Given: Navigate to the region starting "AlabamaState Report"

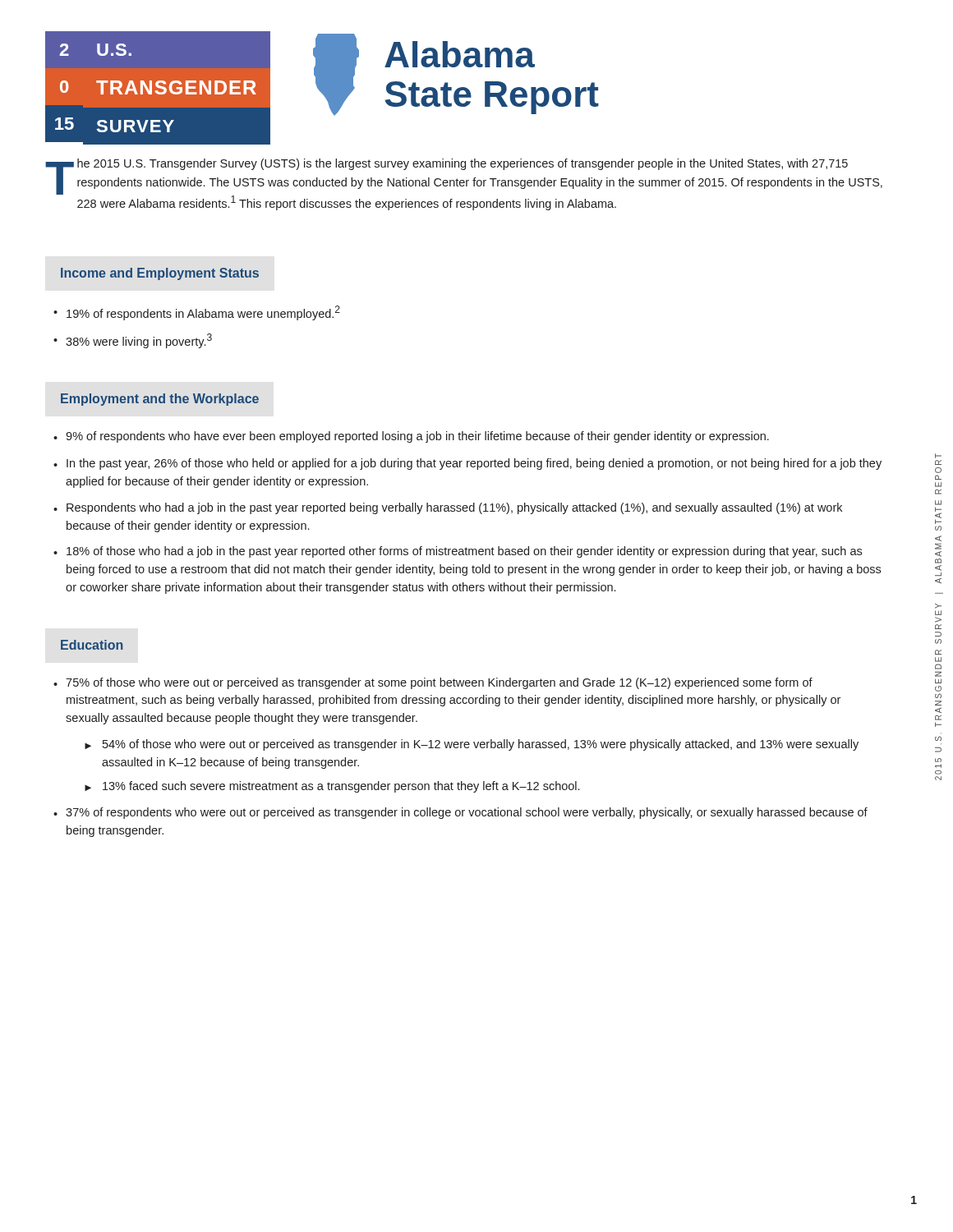Looking at the screenshot, I should (491, 75).
